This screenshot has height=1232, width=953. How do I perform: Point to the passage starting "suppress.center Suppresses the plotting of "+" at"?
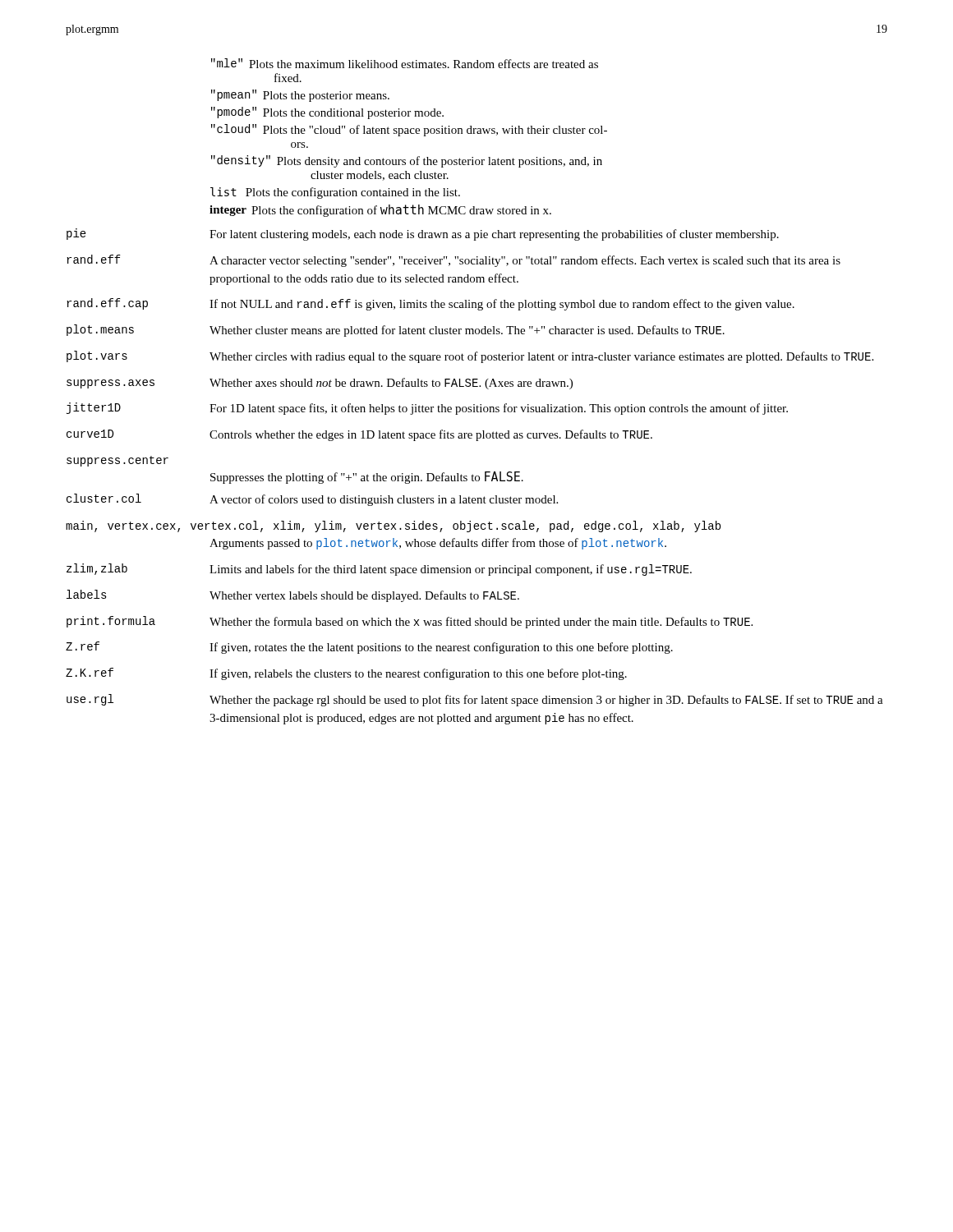476,470
